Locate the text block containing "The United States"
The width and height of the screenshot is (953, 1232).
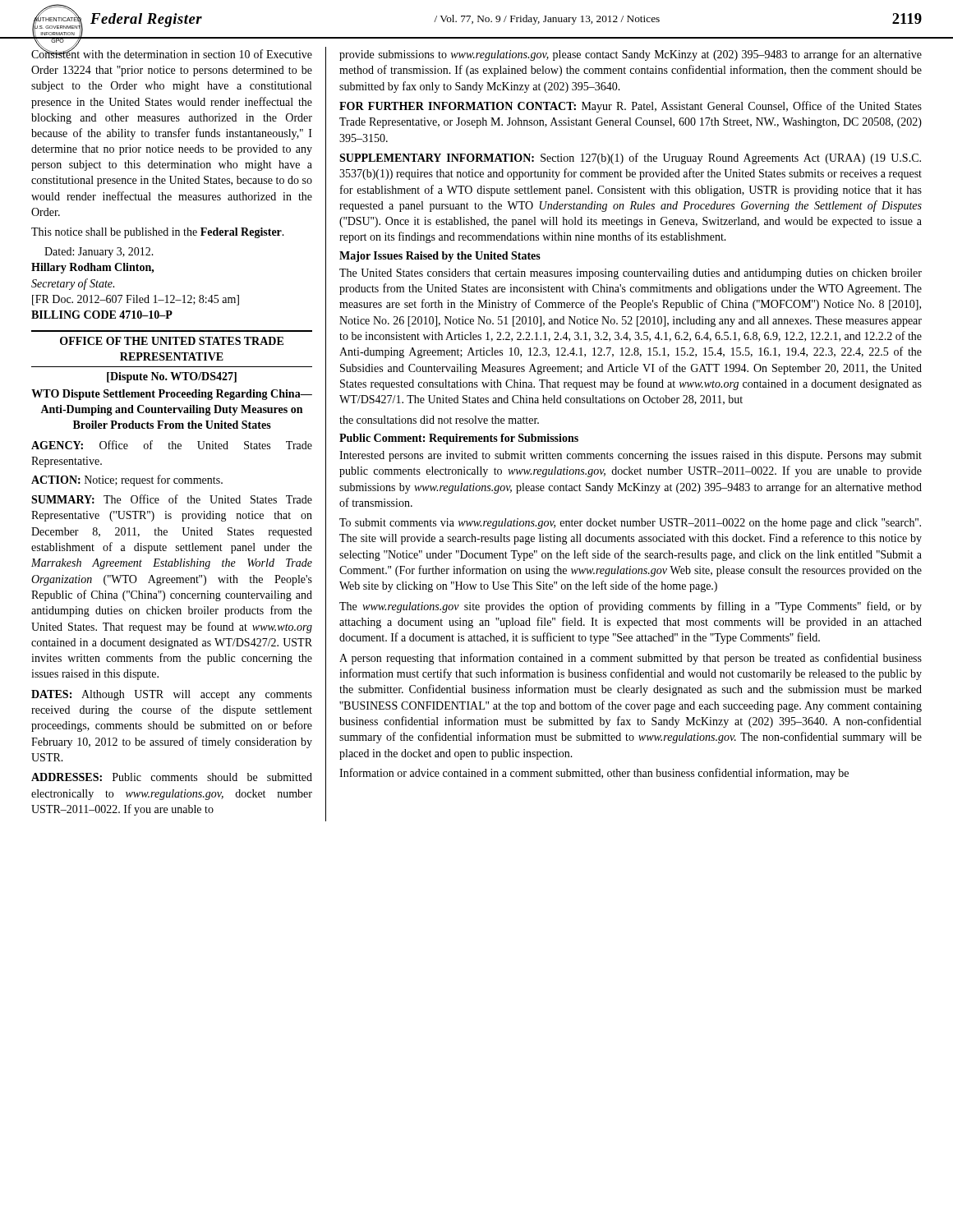tap(631, 336)
